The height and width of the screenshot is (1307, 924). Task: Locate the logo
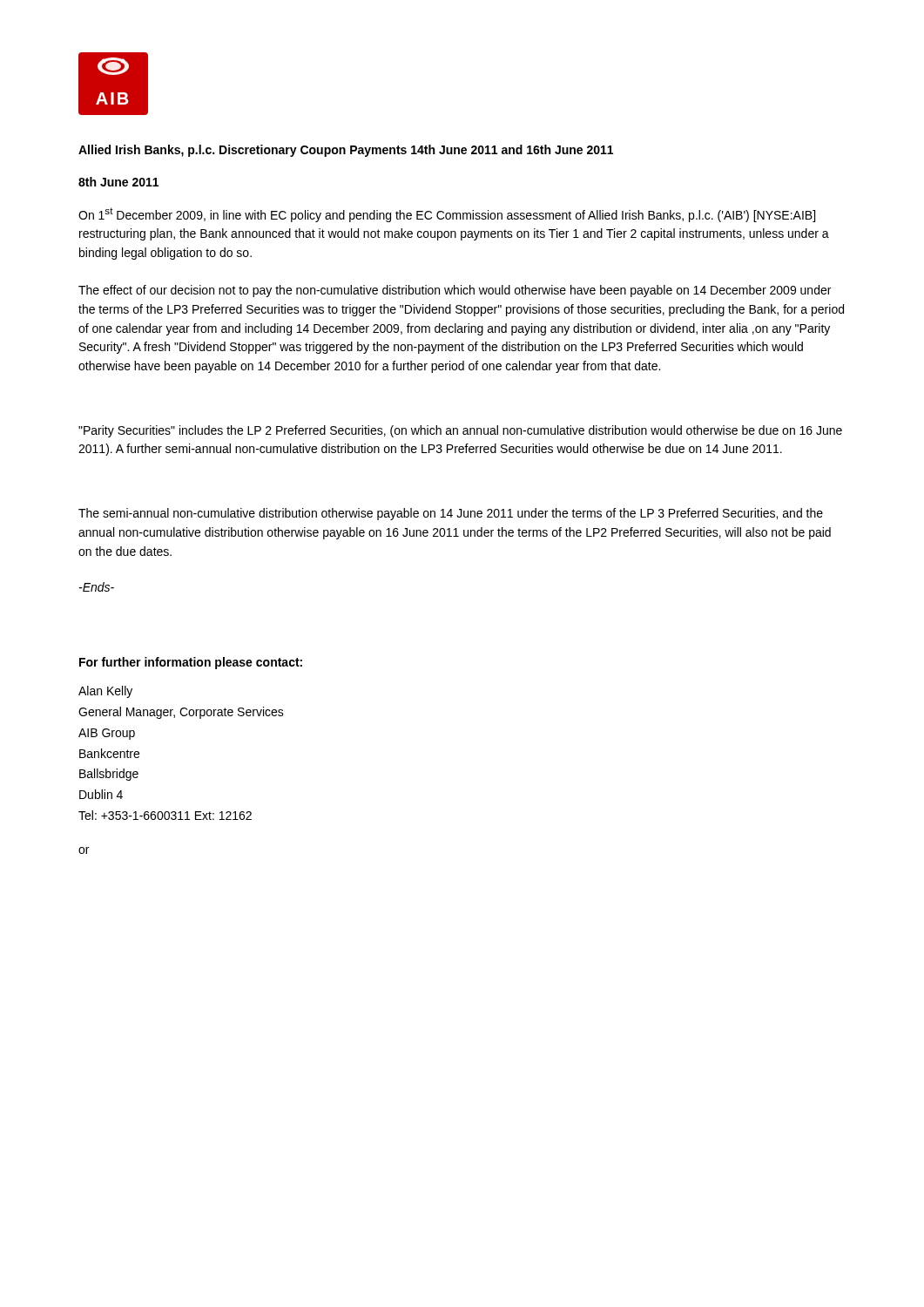pos(462,85)
